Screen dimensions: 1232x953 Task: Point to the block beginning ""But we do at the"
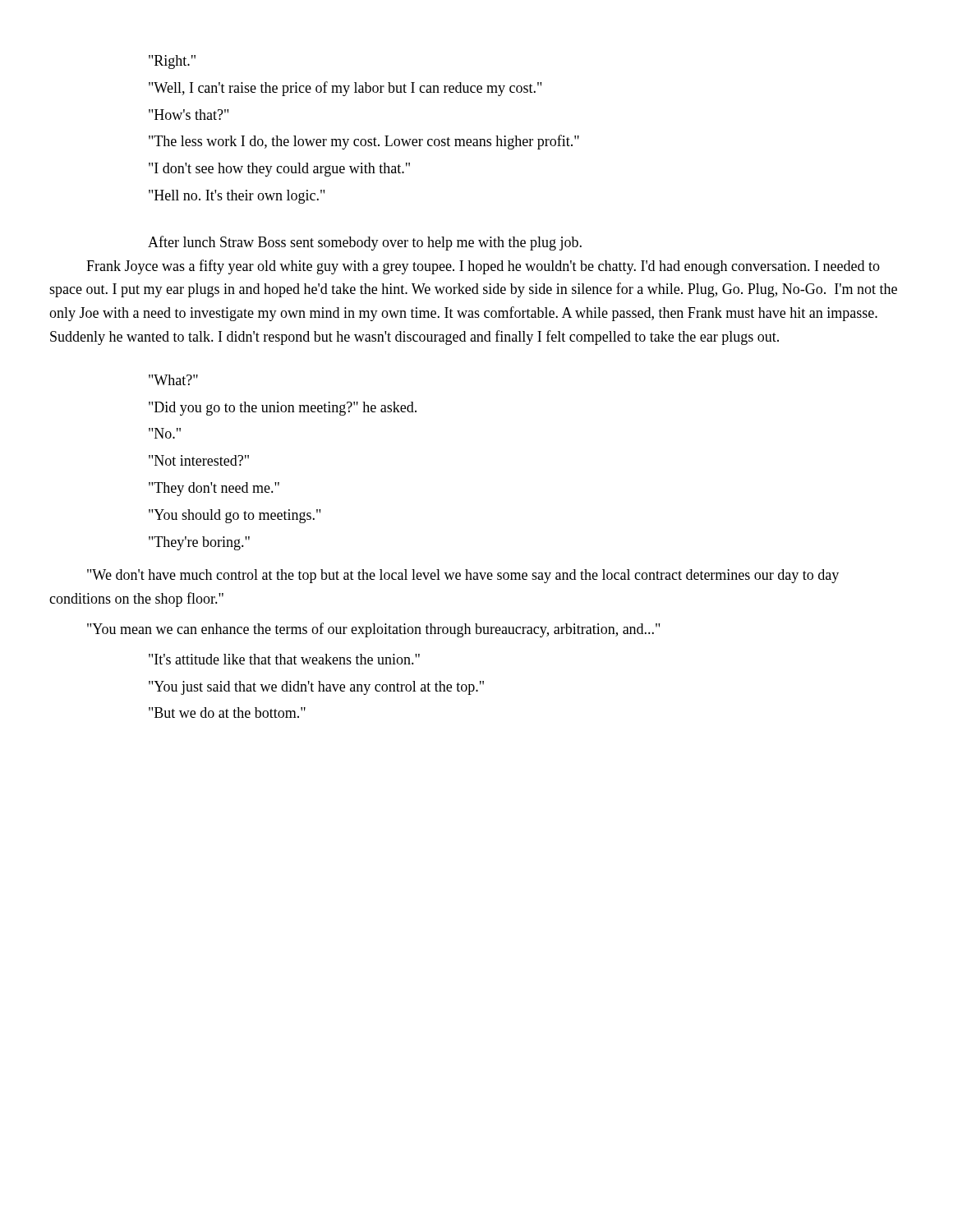[227, 713]
